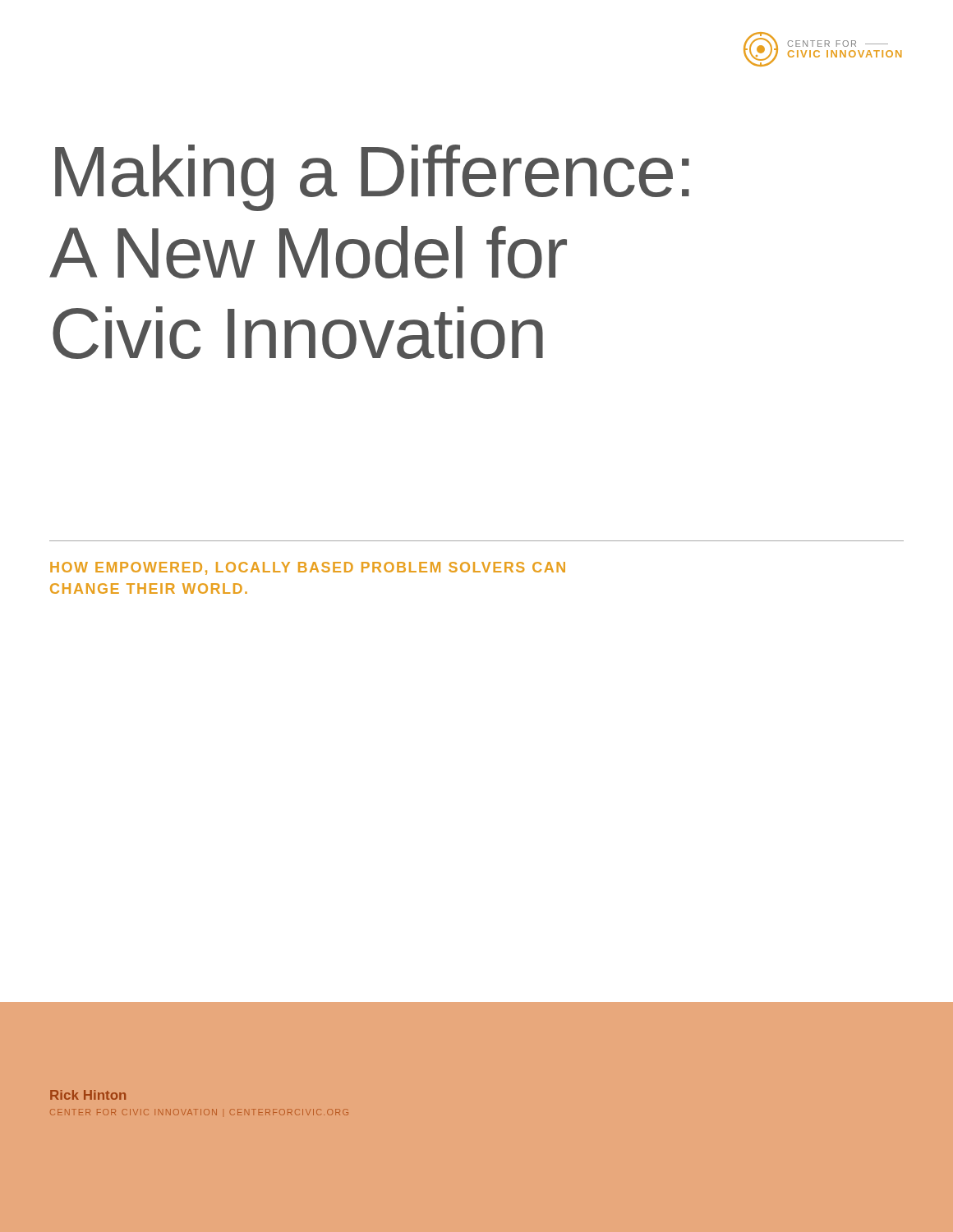
Task: Select the text starting "Rick Hinton CENTER FOR CIVIC INNOVATION |"
Action: click(200, 1102)
